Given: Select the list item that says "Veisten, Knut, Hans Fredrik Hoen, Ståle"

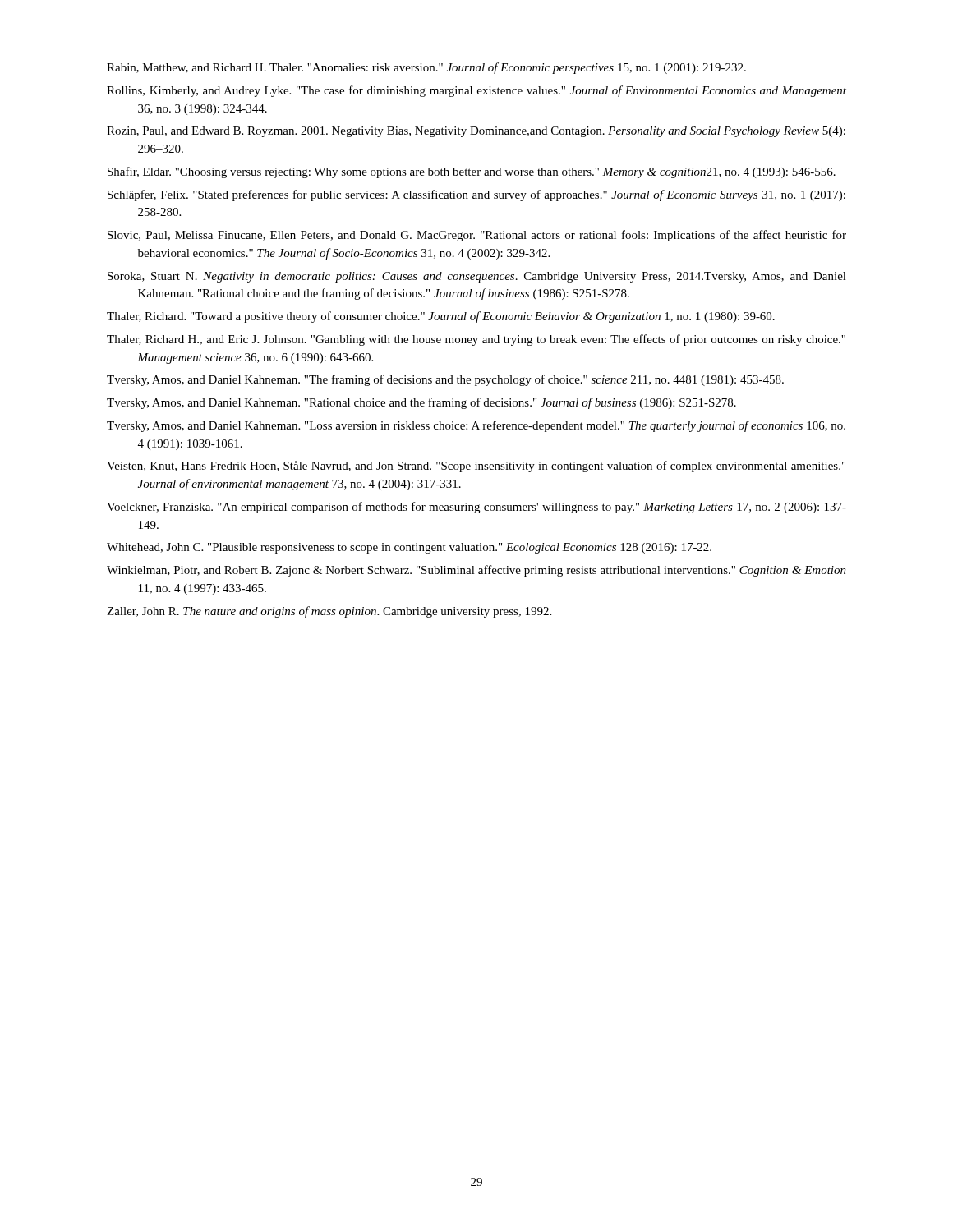Looking at the screenshot, I should [x=476, y=475].
